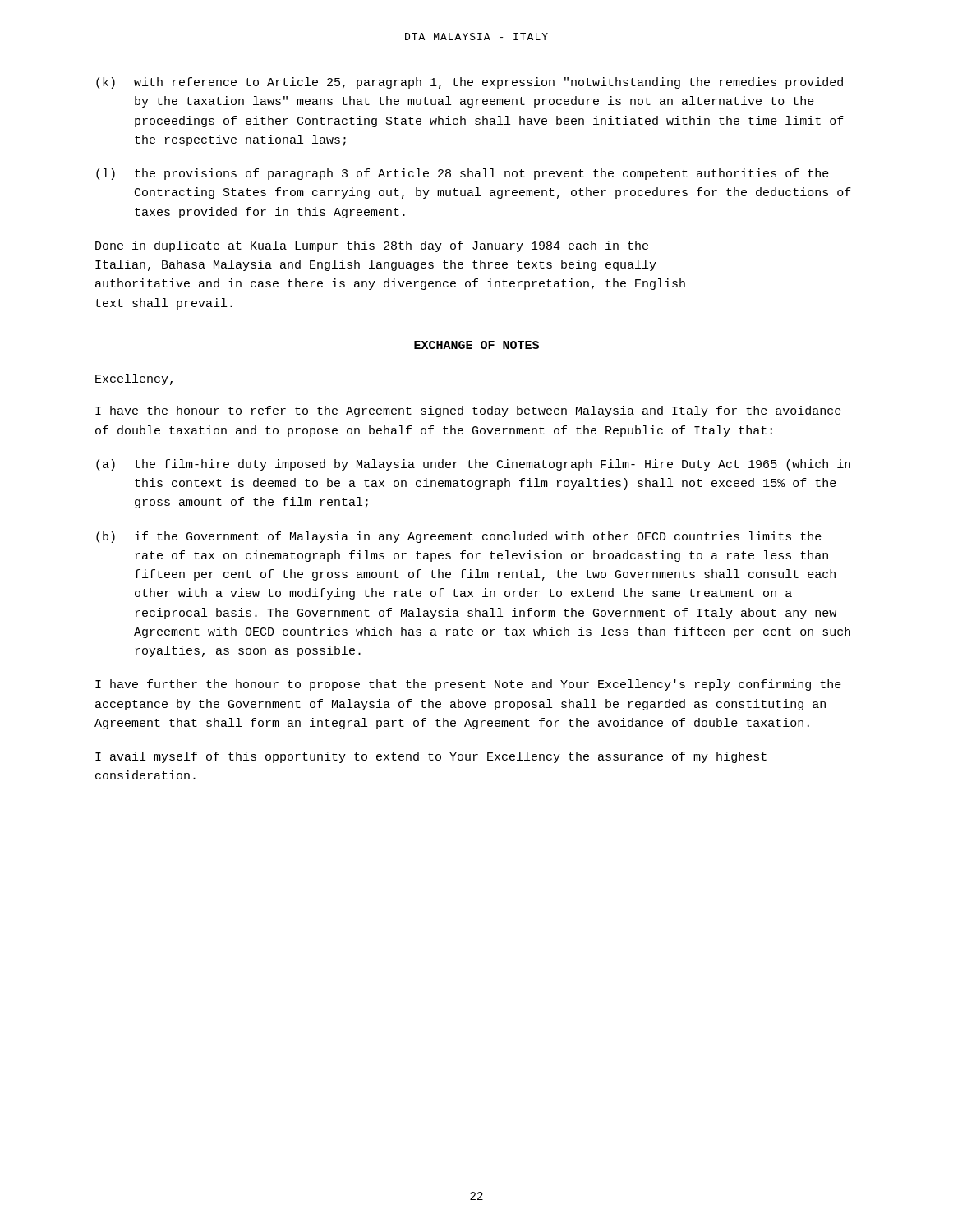Image resolution: width=953 pixels, height=1232 pixels.
Task: Navigate to the element starting "I have further the honour"
Action: coord(468,705)
